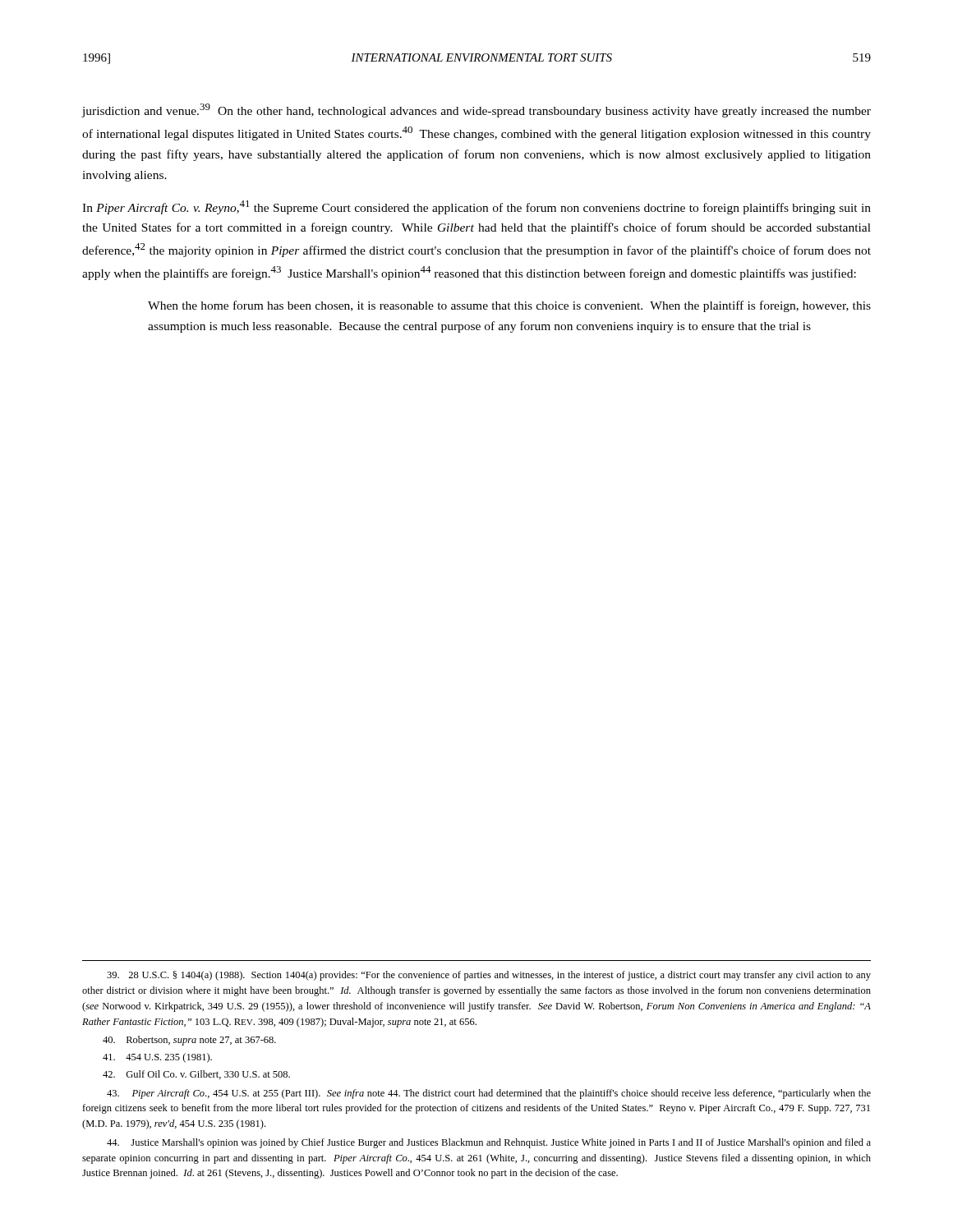The height and width of the screenshot is (1232, 953).
Task: Find the footnote with the text "Robertson, supra note 27, at 367-68."
Action: [179, 1040]
